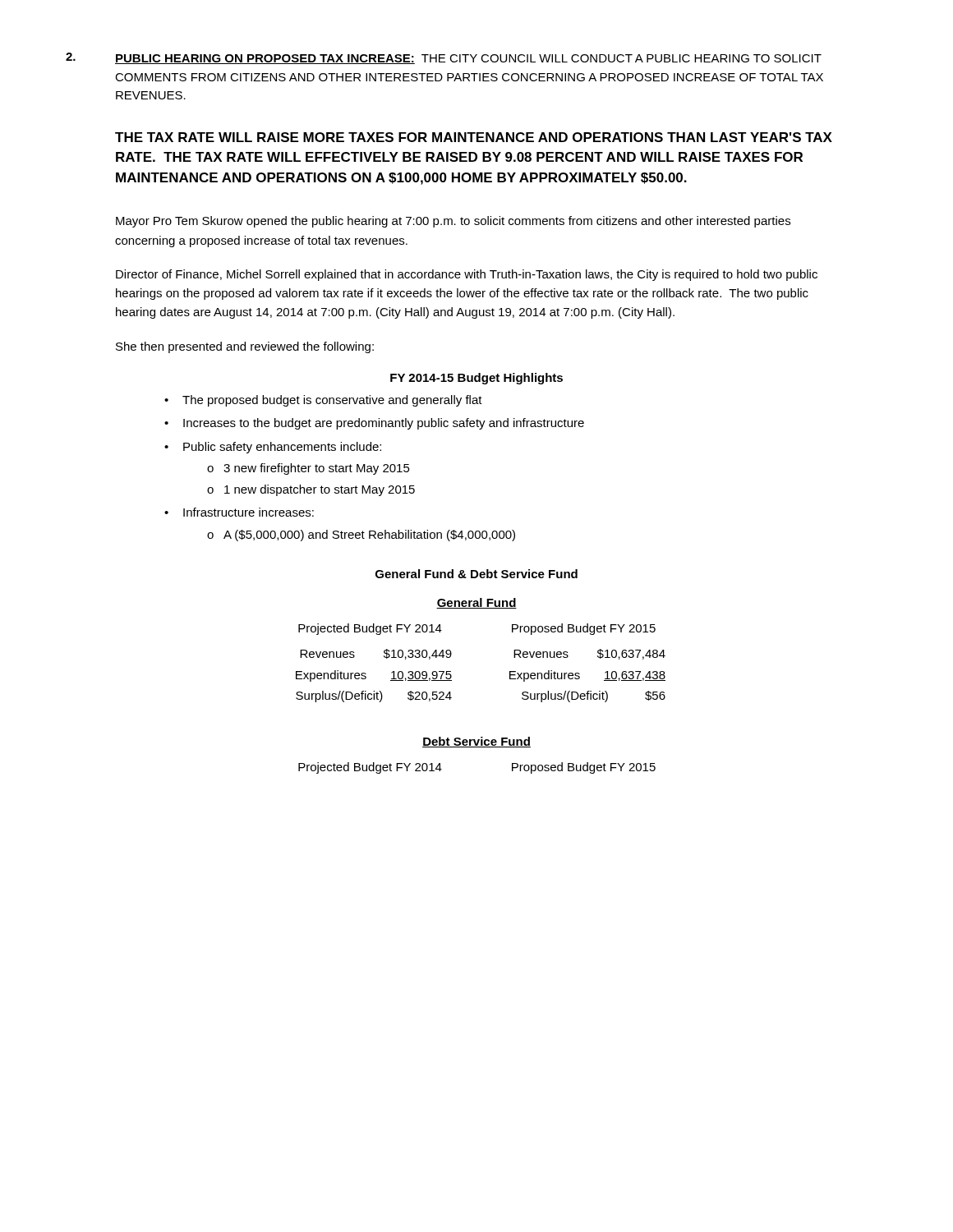Click on the text block that says "Projected Budget FY 2014 Proposed Budget"
This screenshot has height=1232, width=953.
[x=373, y=767]
